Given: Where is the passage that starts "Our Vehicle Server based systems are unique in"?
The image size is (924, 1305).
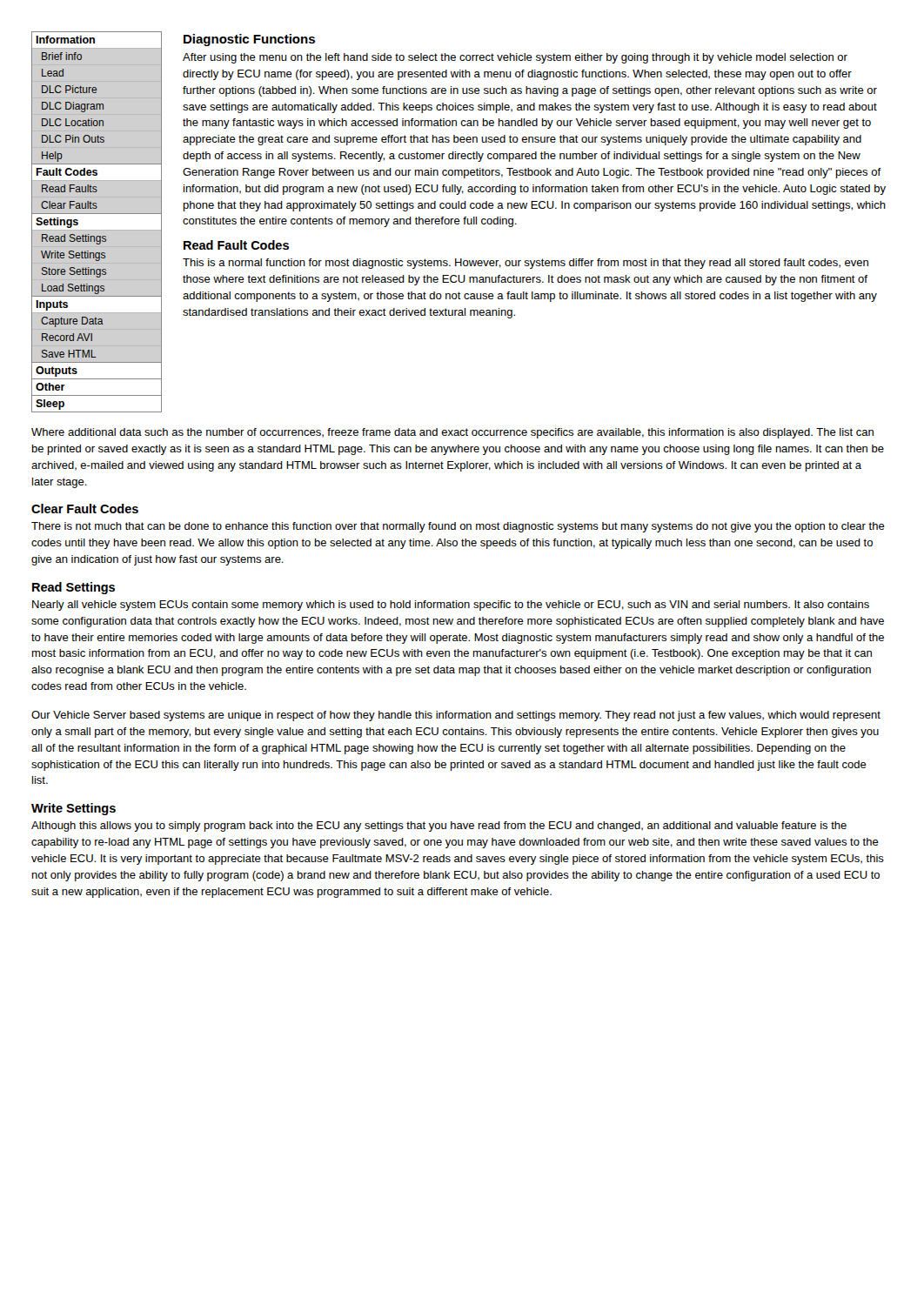Looking at the screenshot, I should [456, 747].
